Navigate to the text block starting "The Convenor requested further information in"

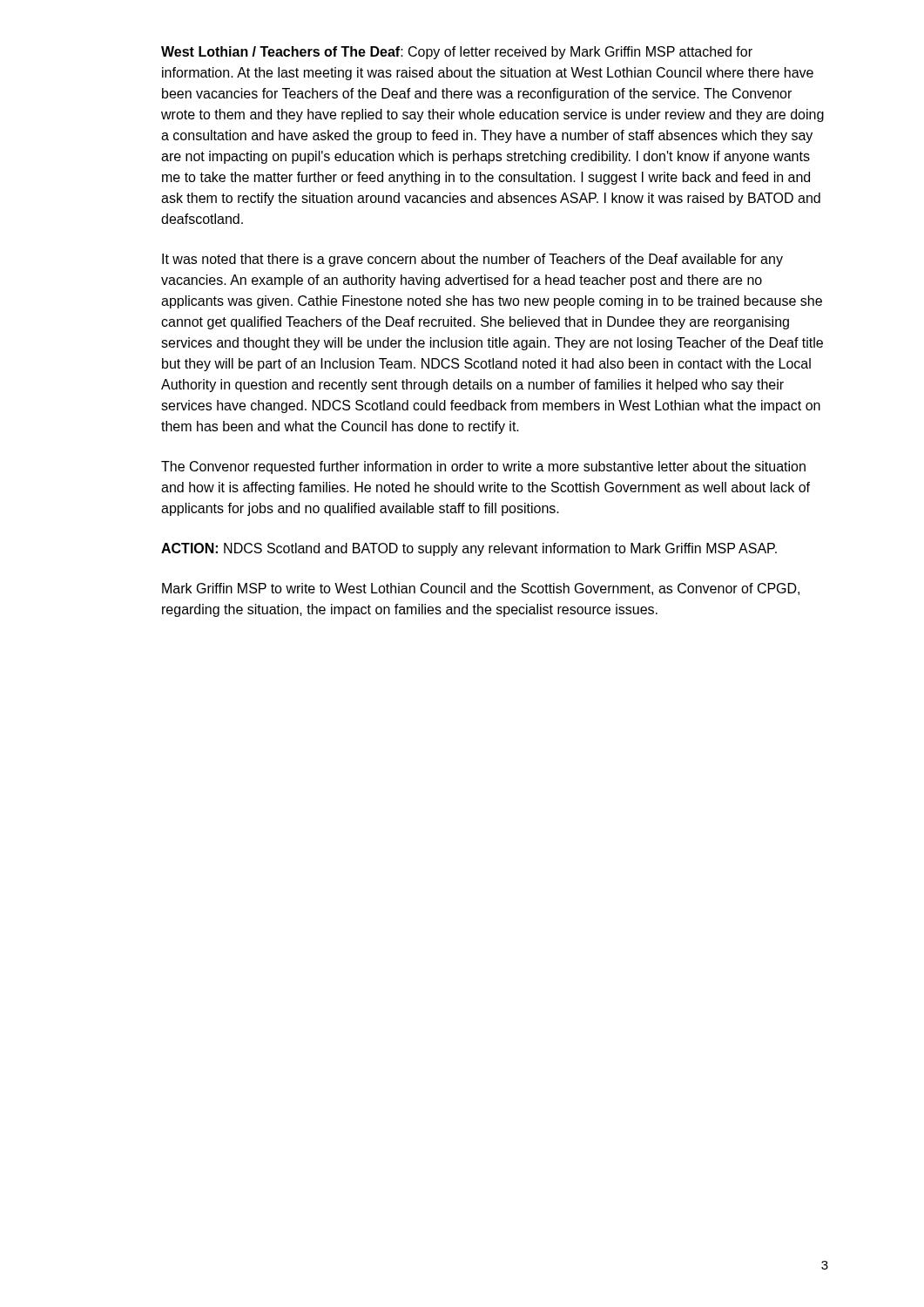click(x=486, y=488)
